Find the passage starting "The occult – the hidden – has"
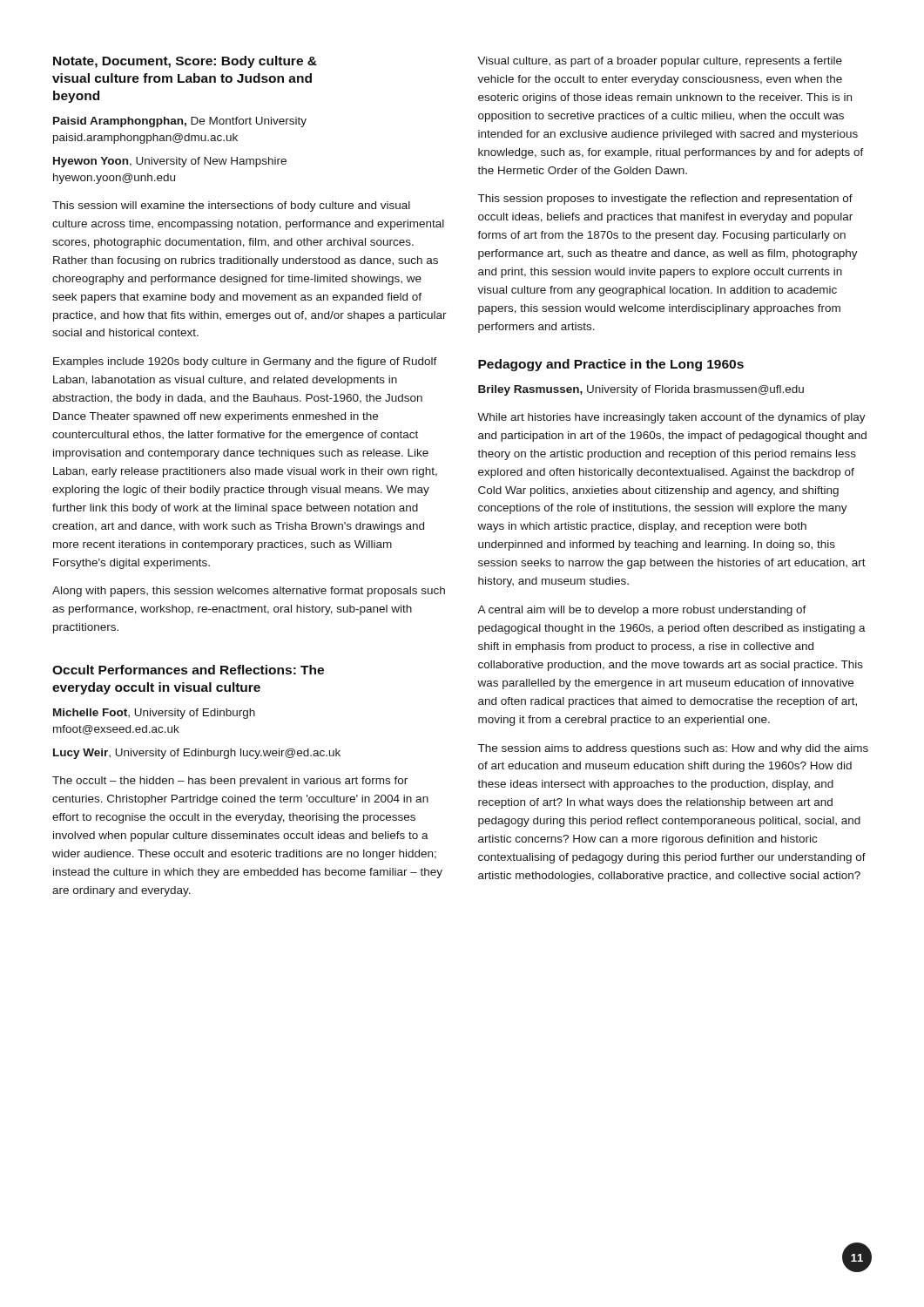 point(247,835)
